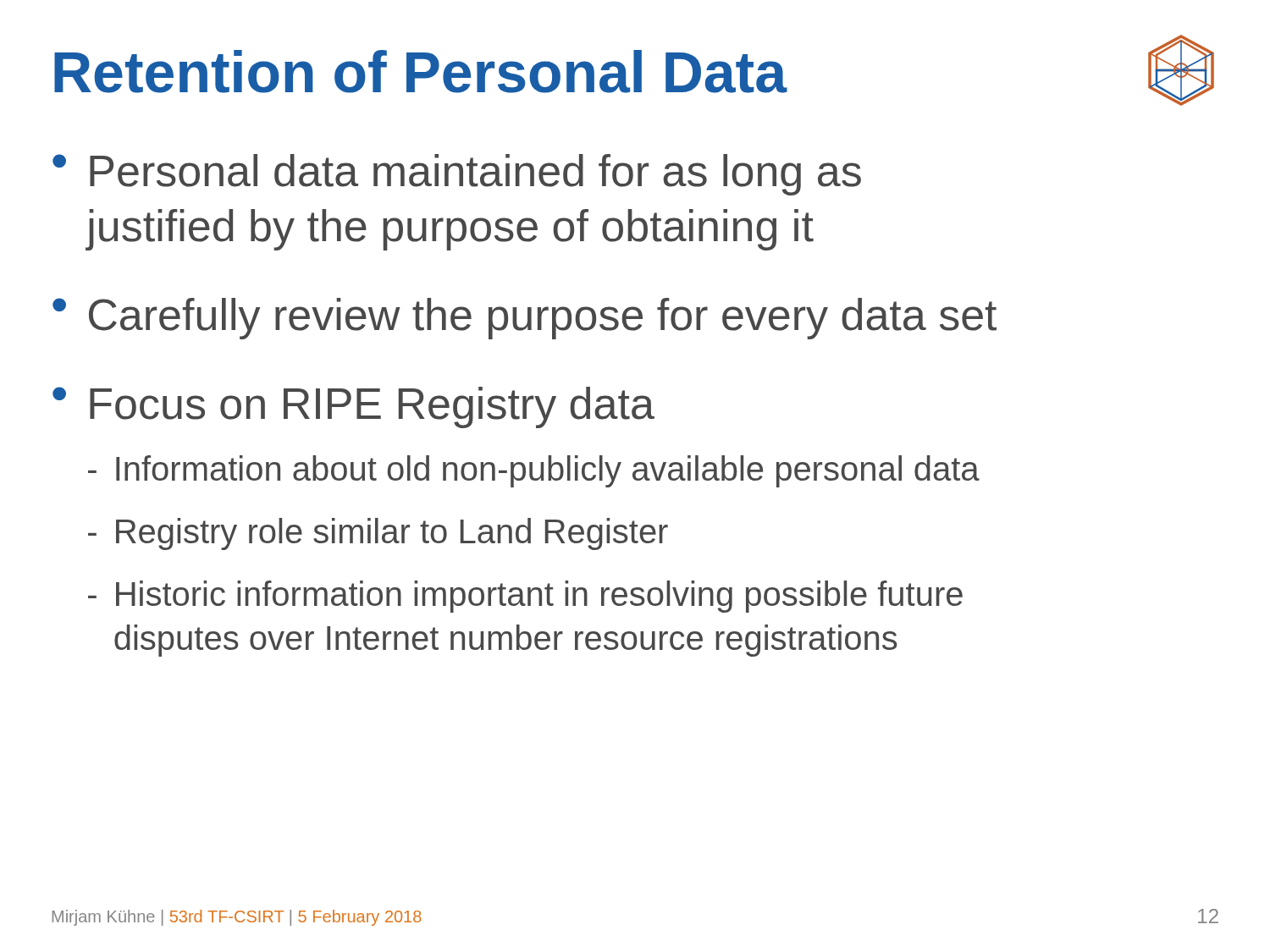Navigate to the text starting "• Focus on RIPE"
1270x952 pixels.
pyautogui.click(x=515, y=528)
